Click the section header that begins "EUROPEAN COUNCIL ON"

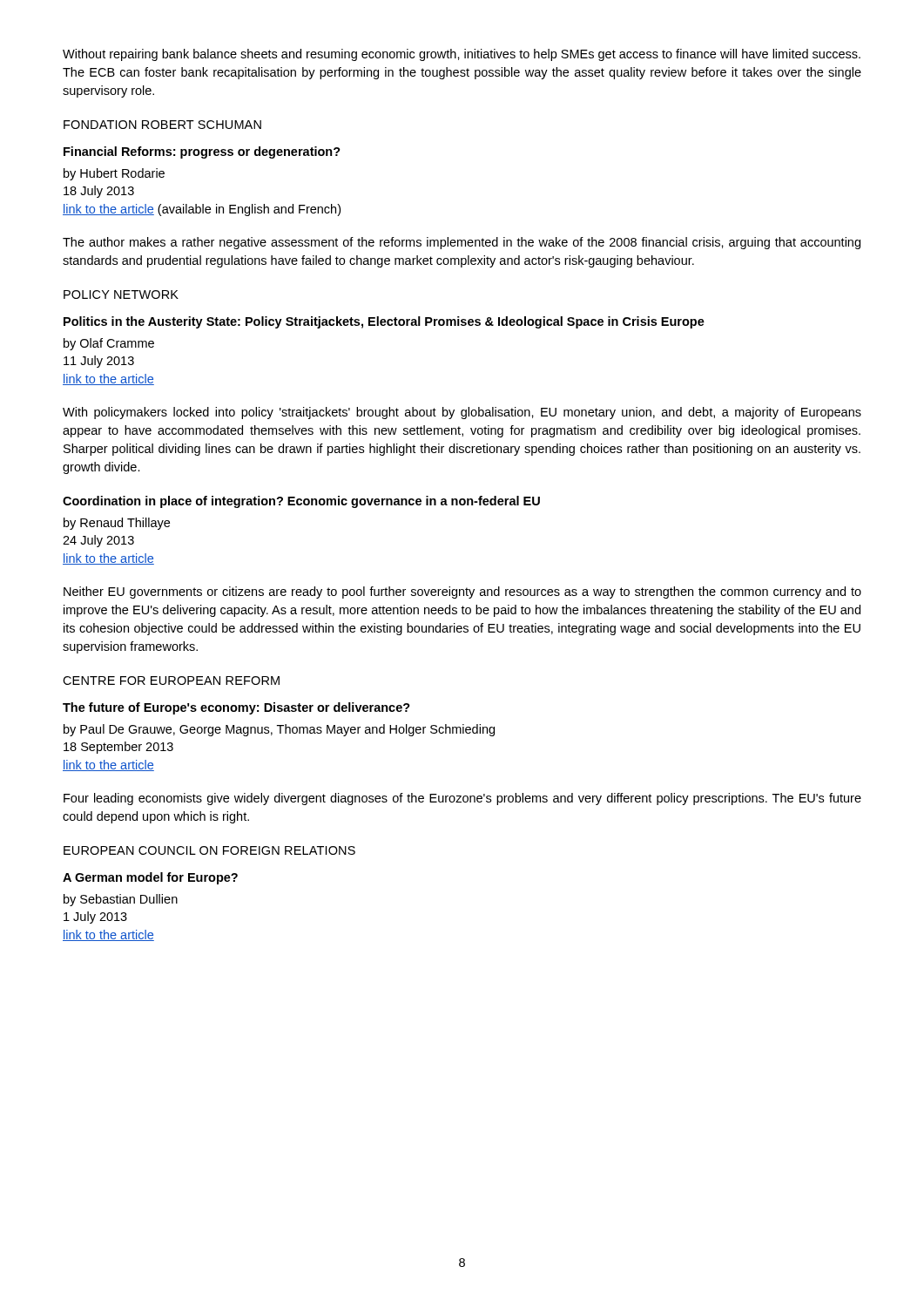coord(209,850)
